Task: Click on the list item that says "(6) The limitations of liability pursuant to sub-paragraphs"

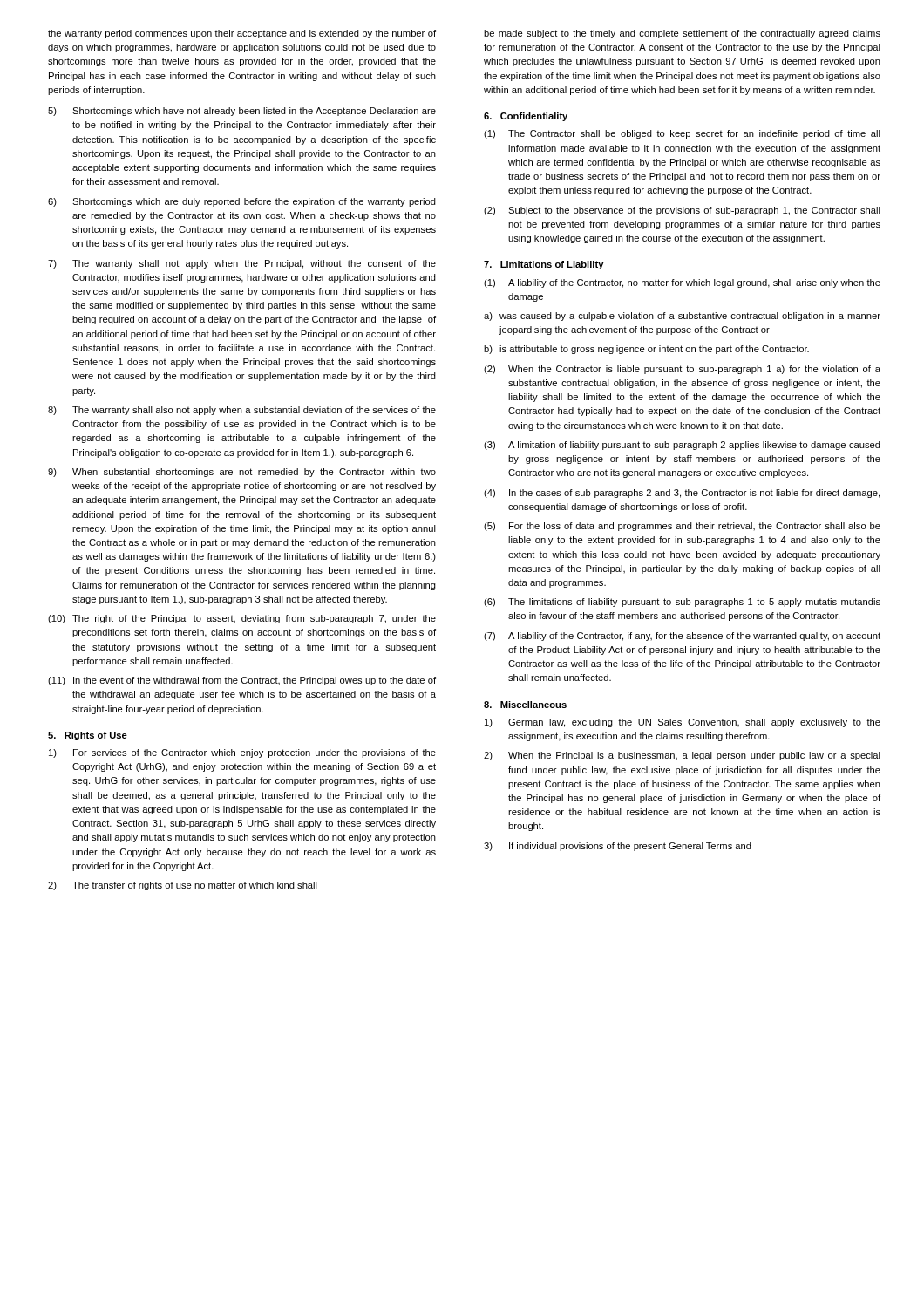Action: point(682,609)
